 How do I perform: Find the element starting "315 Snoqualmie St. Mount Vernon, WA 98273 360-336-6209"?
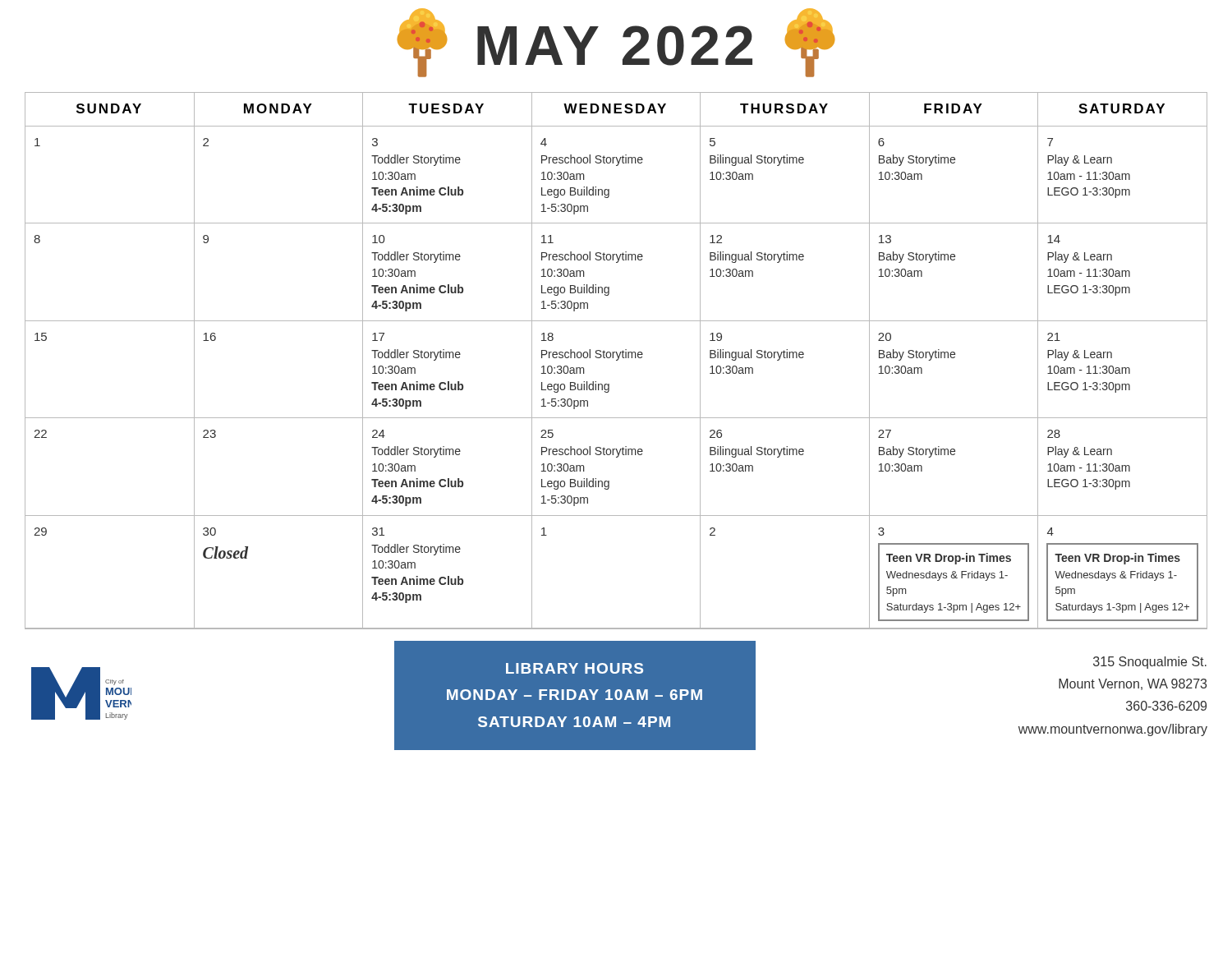click(1113, 695)
